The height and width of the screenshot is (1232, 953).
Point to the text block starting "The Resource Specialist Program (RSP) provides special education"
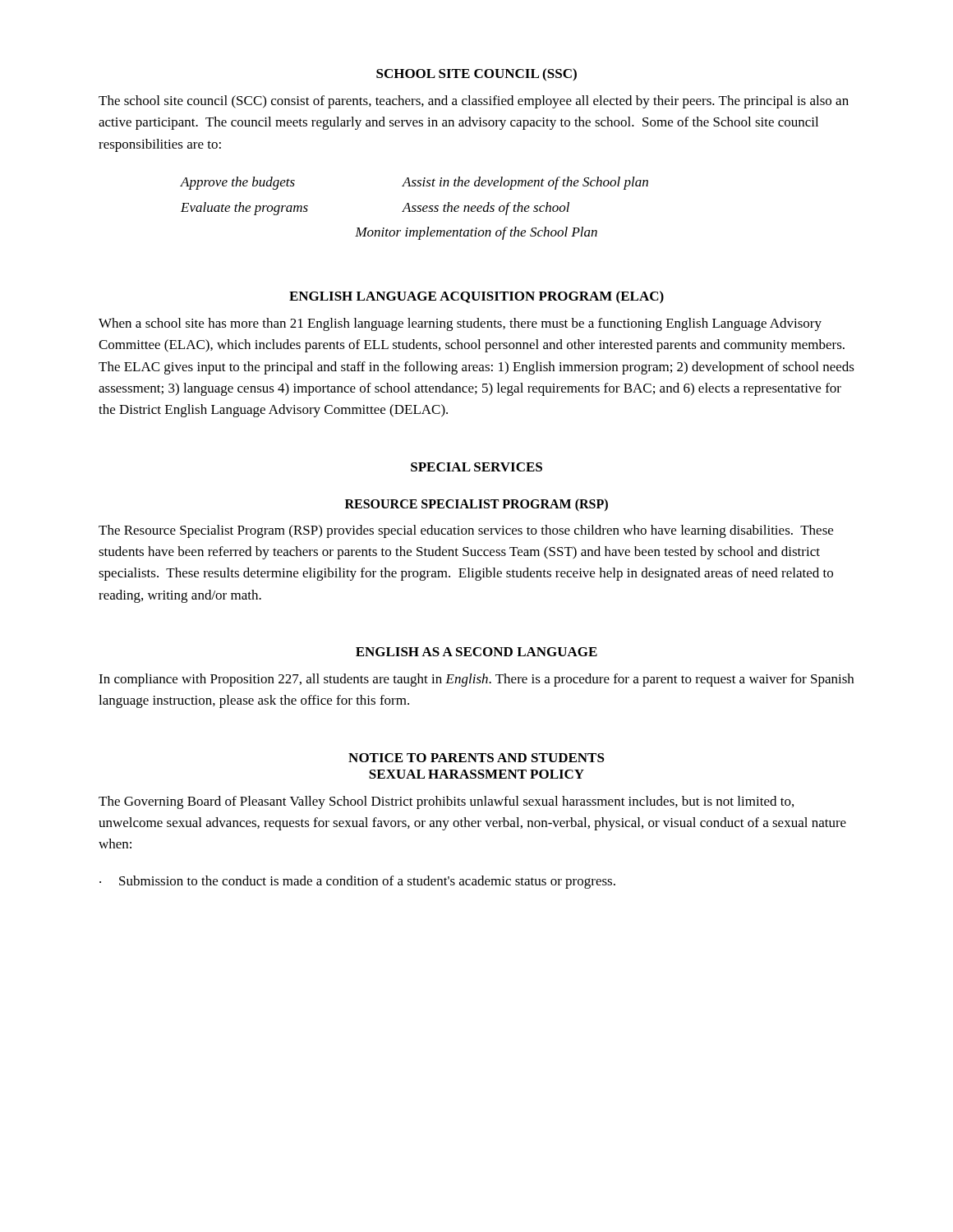[x=466, y=562]
